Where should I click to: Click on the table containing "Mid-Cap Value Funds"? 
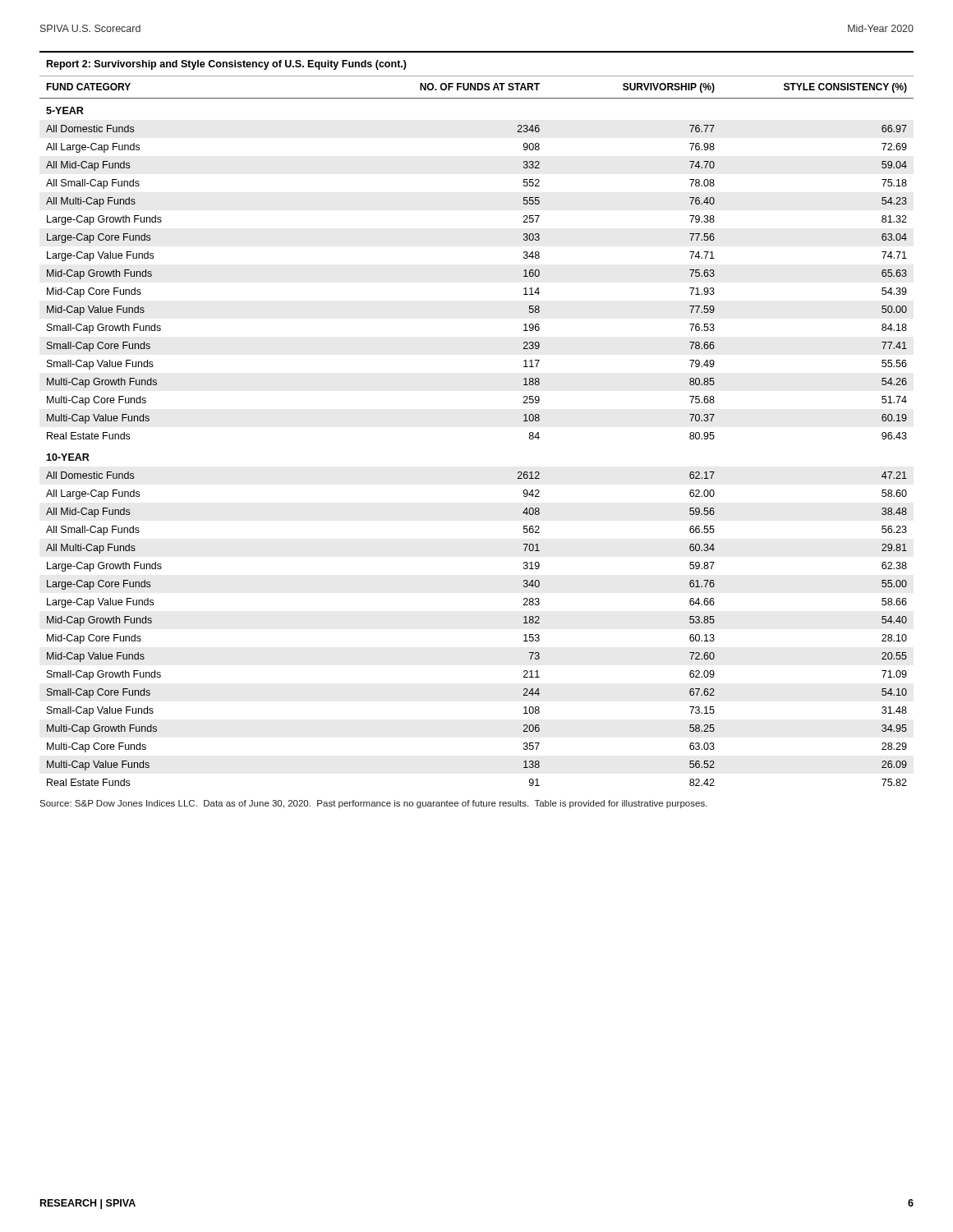pos(476,431)
